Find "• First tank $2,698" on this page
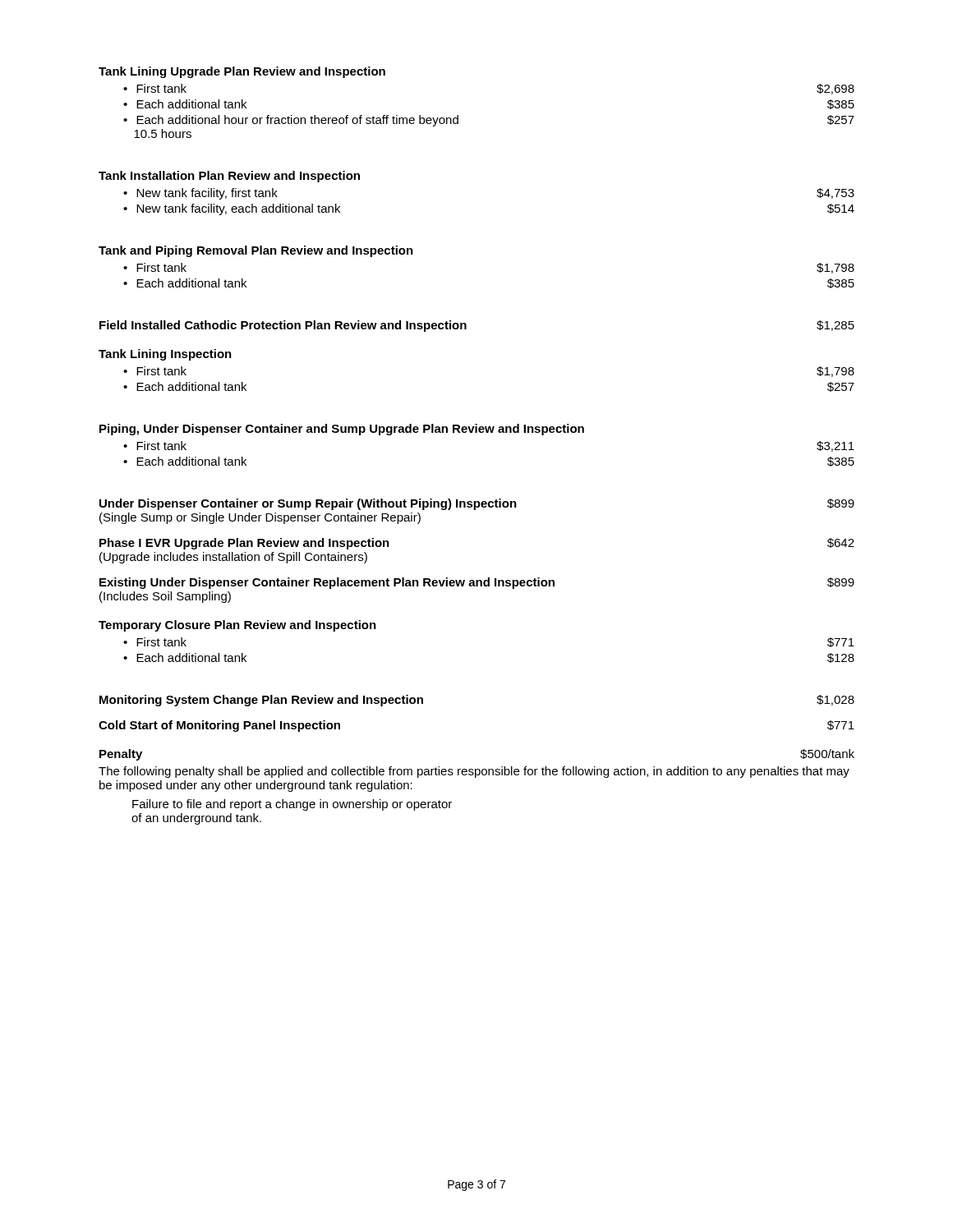 (x=153, y=89)
